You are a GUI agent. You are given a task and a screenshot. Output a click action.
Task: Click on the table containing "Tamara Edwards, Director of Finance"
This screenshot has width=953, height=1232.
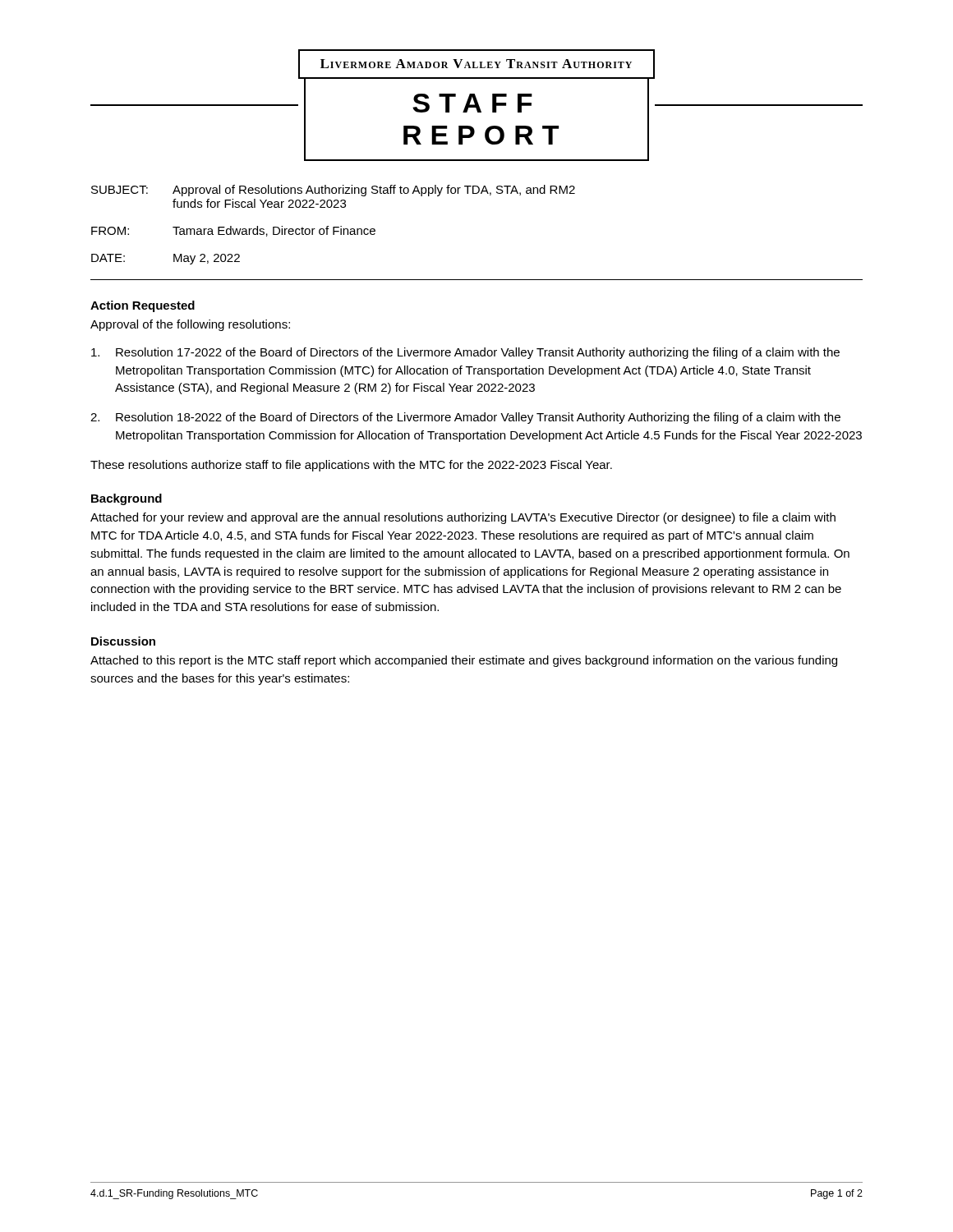476,223
